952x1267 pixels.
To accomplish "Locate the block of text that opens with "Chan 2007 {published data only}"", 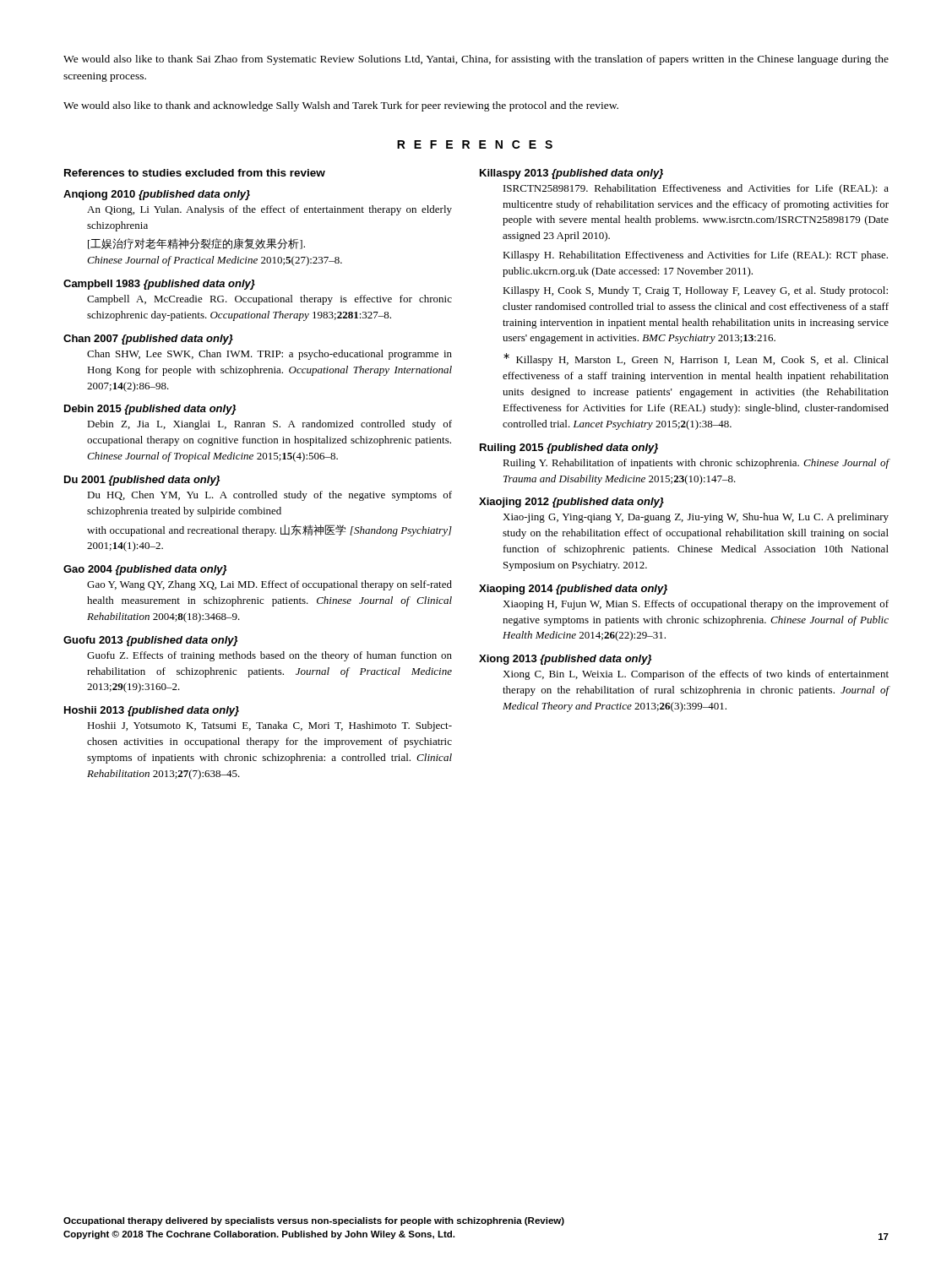I will pos(258,363).
